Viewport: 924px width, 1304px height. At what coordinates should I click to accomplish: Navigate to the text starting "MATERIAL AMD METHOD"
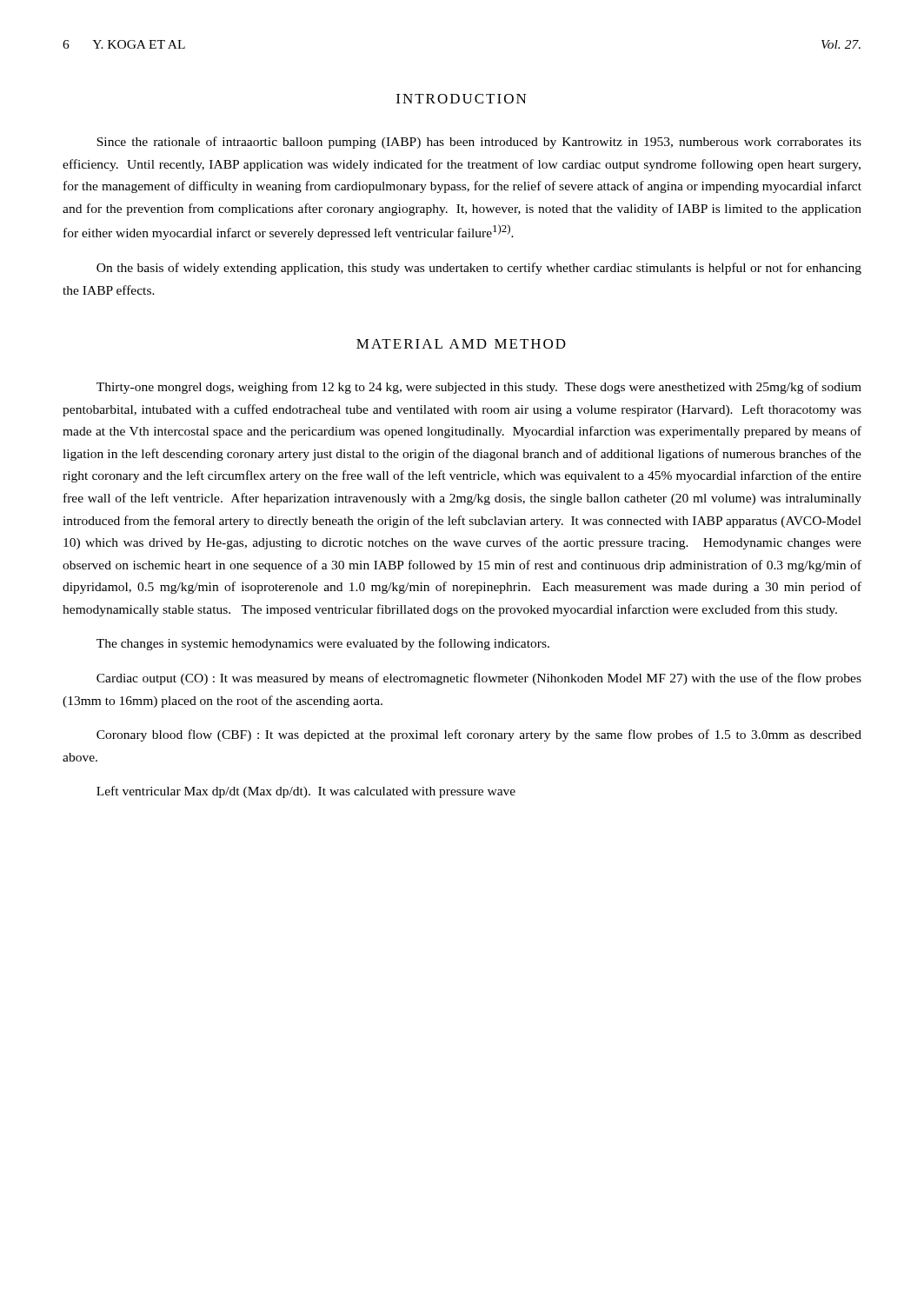coord(462,344)
